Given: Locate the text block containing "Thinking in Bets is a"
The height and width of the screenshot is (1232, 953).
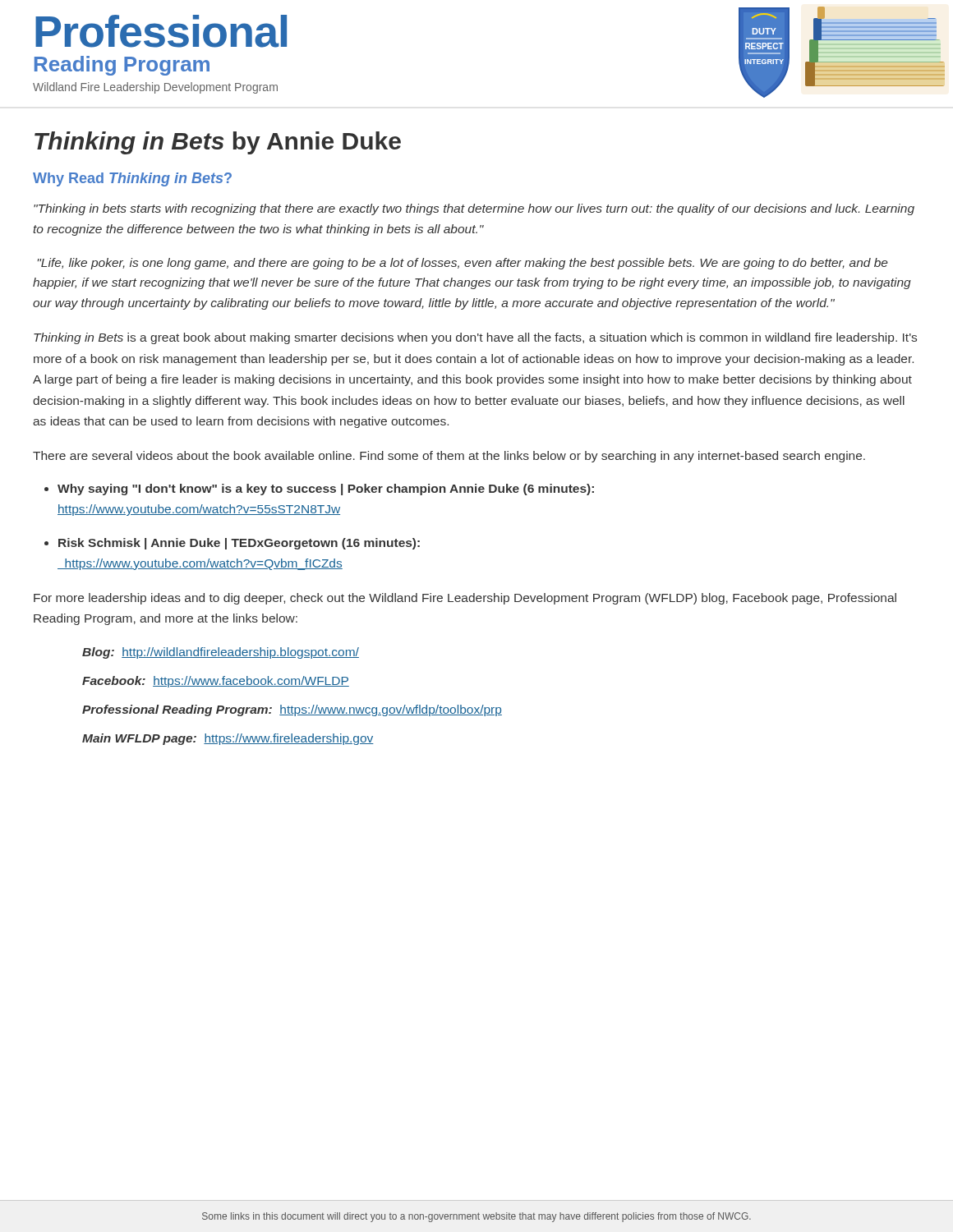Looking at the screenshot, I should 475,379.
